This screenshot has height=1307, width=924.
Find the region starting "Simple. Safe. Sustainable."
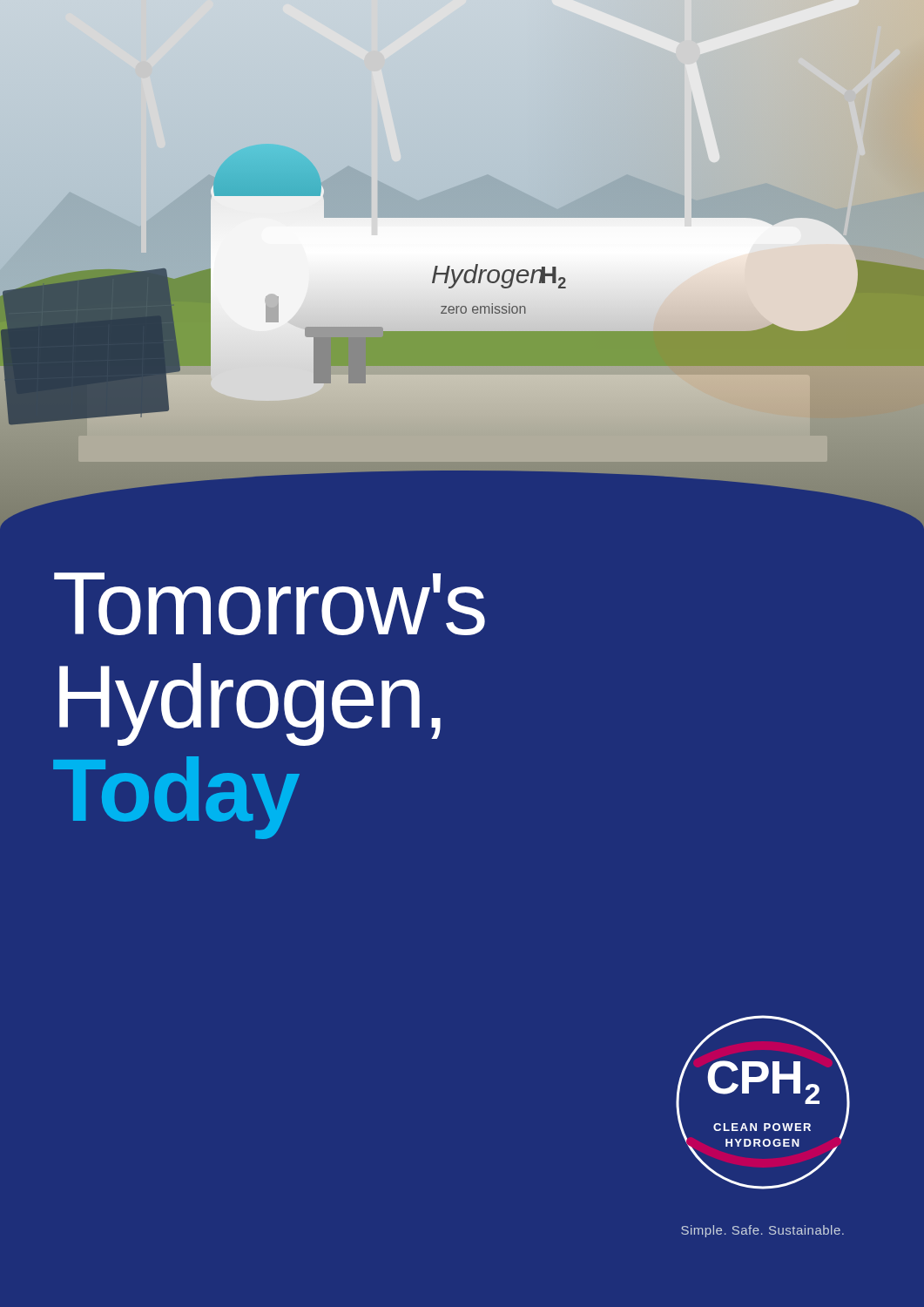(763, 1230)
